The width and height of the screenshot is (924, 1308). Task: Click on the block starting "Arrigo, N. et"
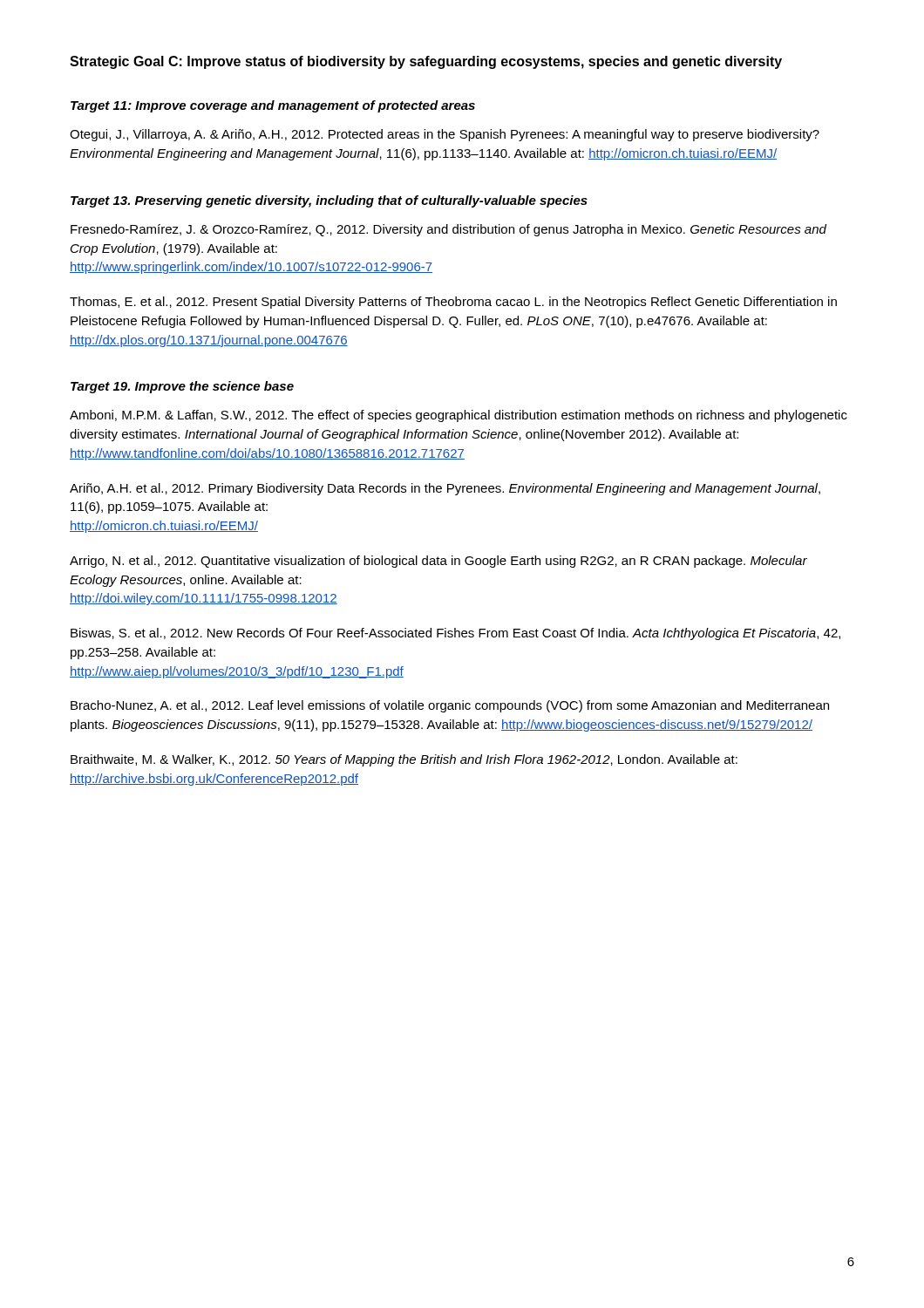(x=438, y=562)
